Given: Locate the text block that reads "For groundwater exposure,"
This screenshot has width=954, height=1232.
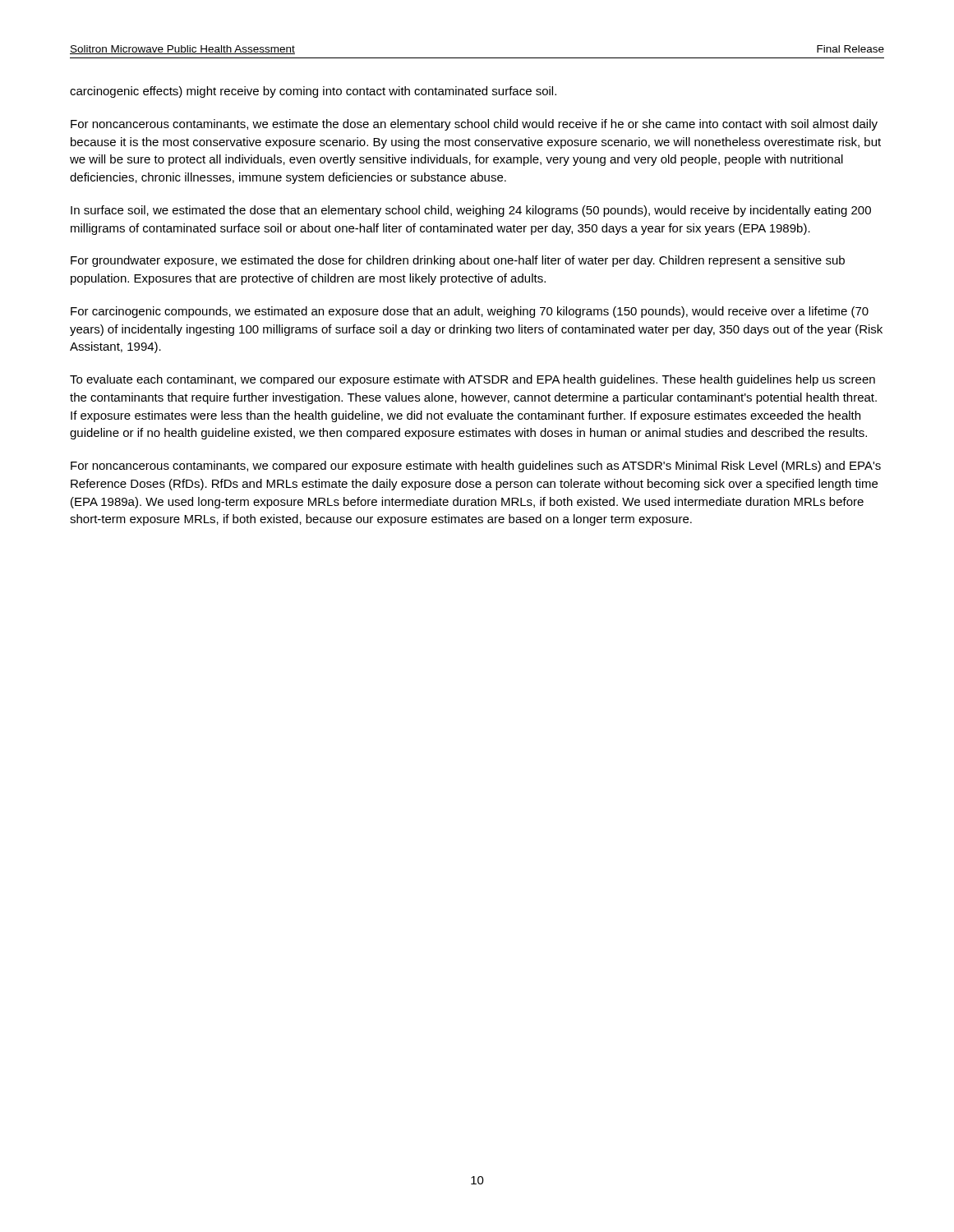Looking at the screenshot, I should click(457, 269).
